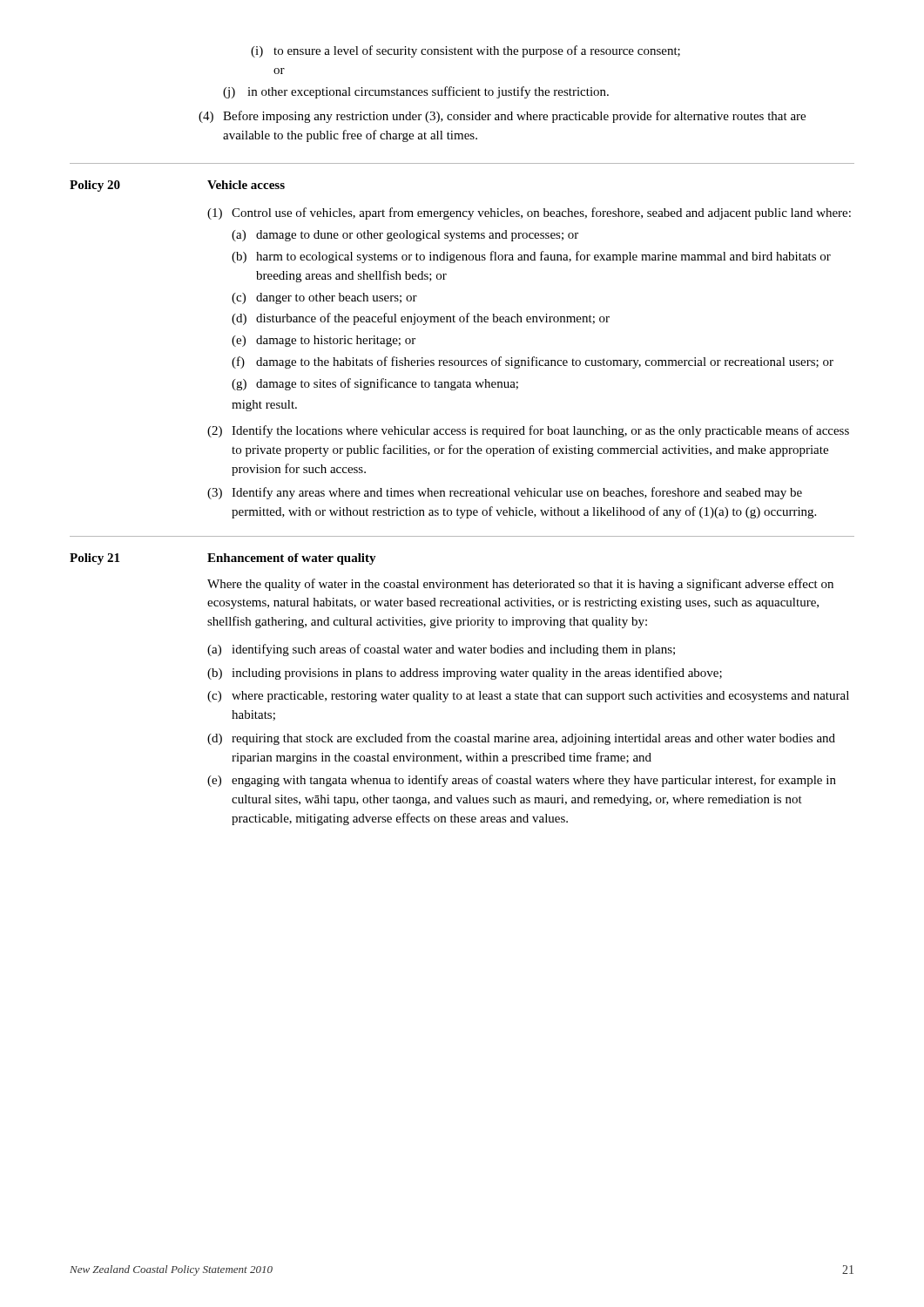The width and height of the screenshot is (924, 1307).
Task: Point to the text block starting "(c) where practicable, restoring water quality to at"
Action: 531,706
